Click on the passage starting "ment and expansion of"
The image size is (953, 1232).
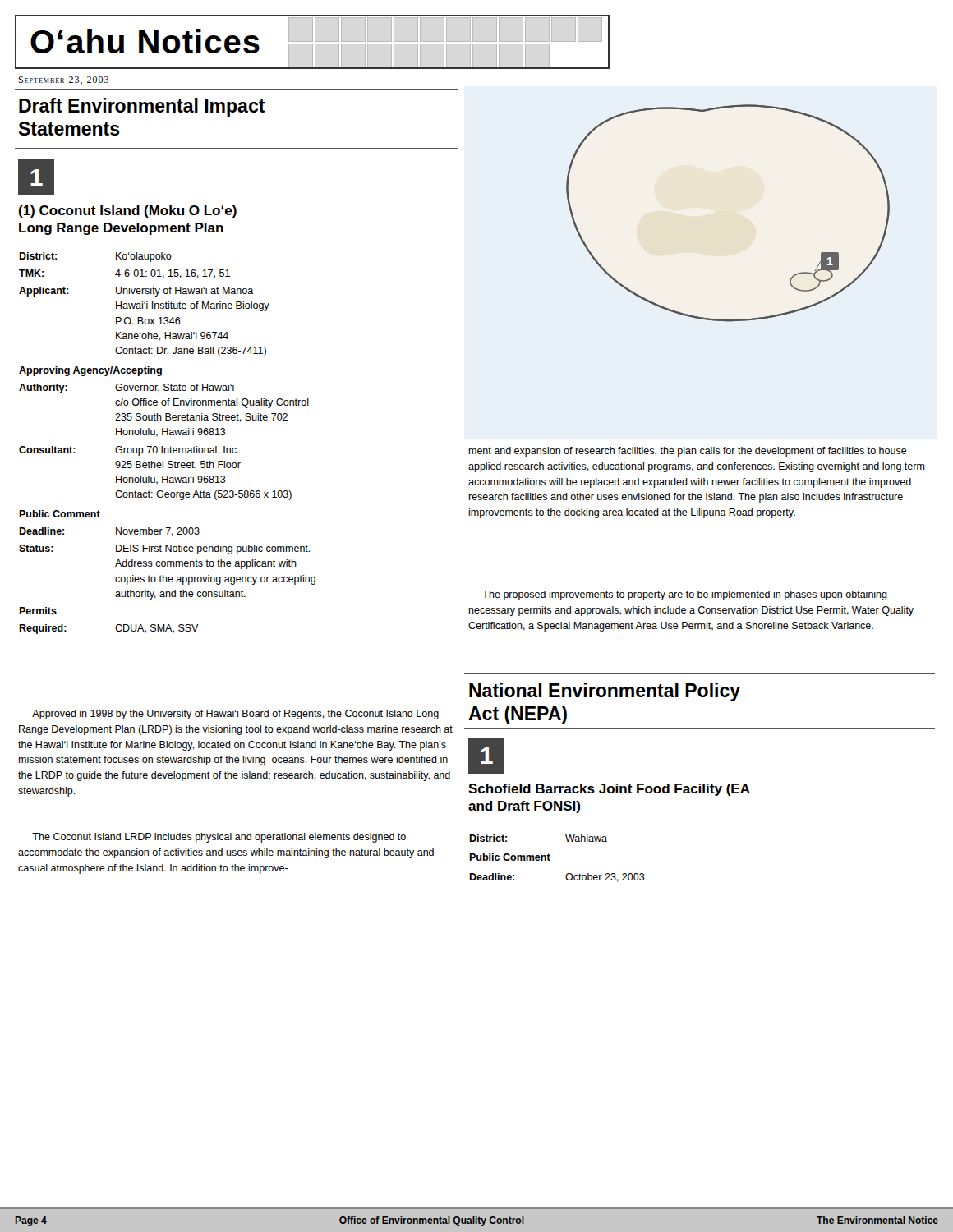coord(697,482)
